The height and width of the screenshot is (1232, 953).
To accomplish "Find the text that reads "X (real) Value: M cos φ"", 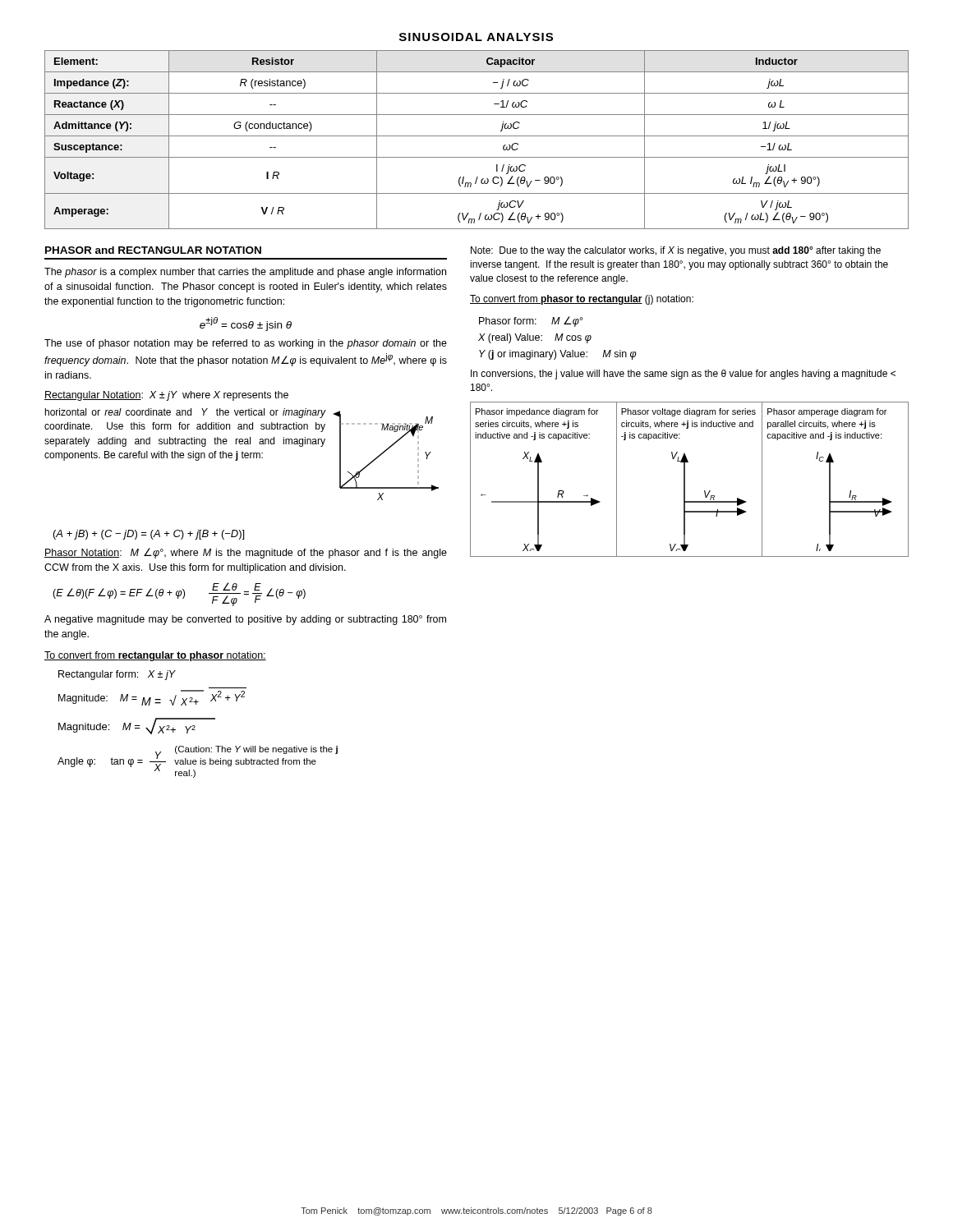I will (x=535, y=338).
